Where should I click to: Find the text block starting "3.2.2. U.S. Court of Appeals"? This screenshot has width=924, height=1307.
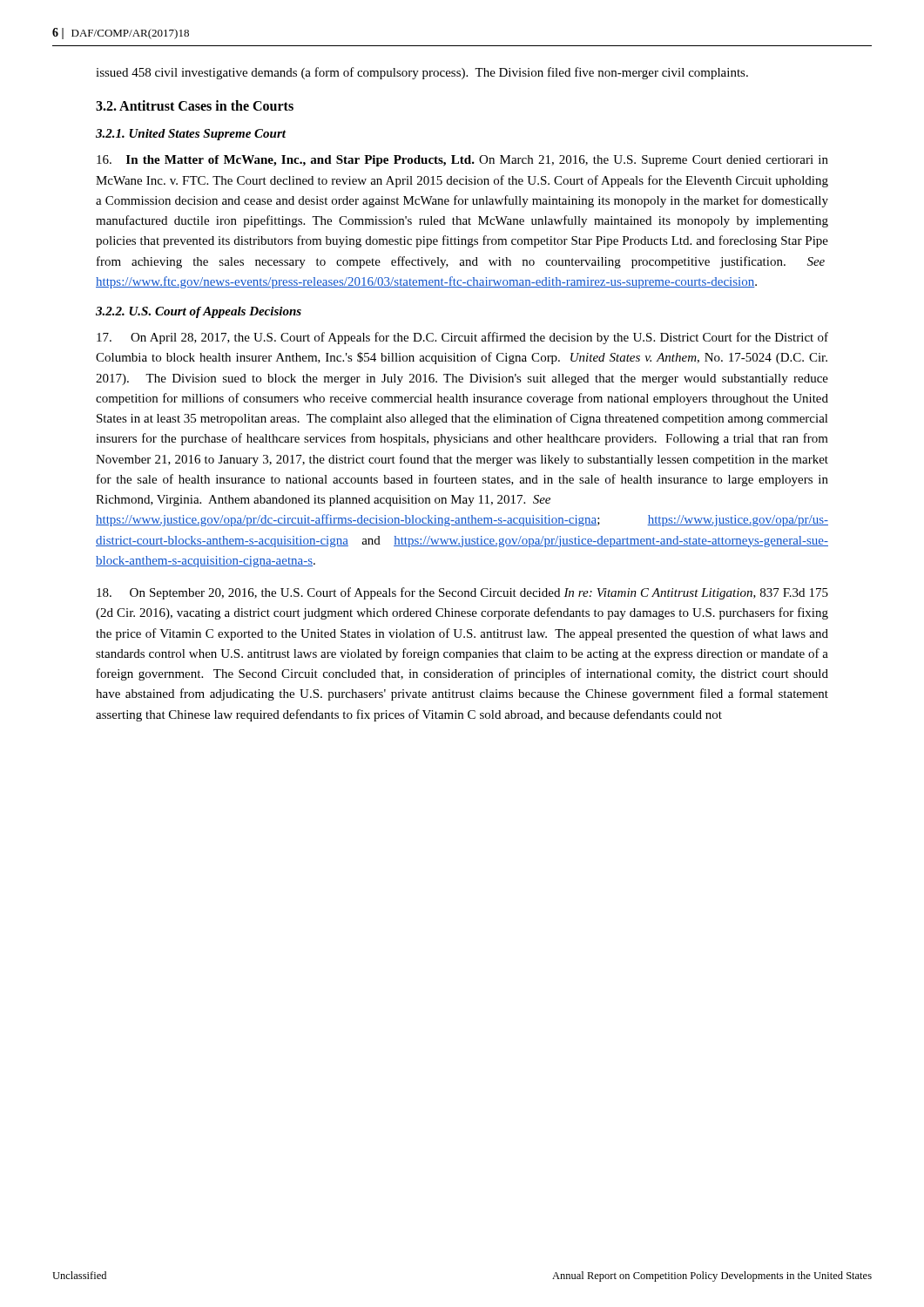(199, 311)
